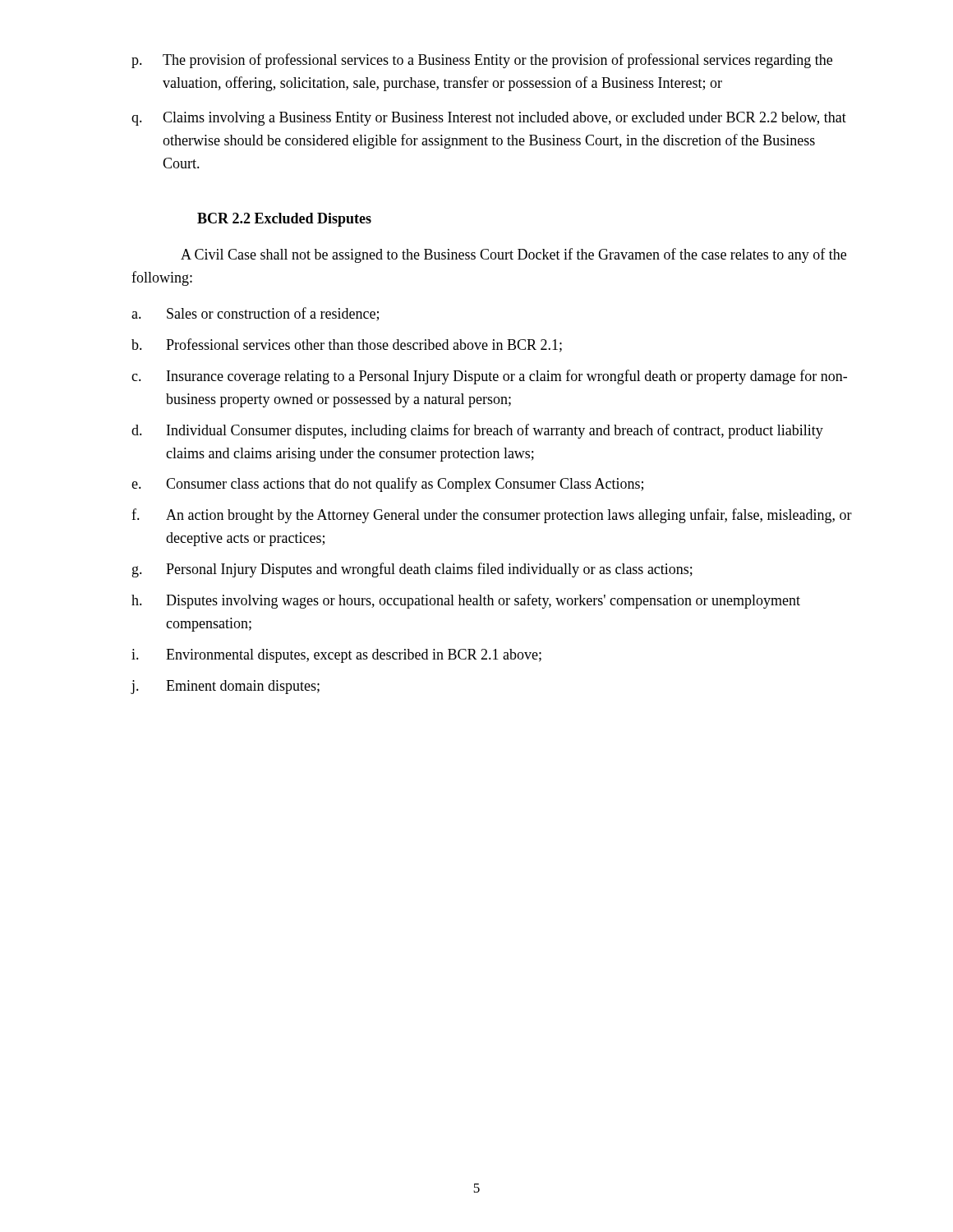Select the list item with the text "q. Claims involving a Business Entity"

coord(493,141)
